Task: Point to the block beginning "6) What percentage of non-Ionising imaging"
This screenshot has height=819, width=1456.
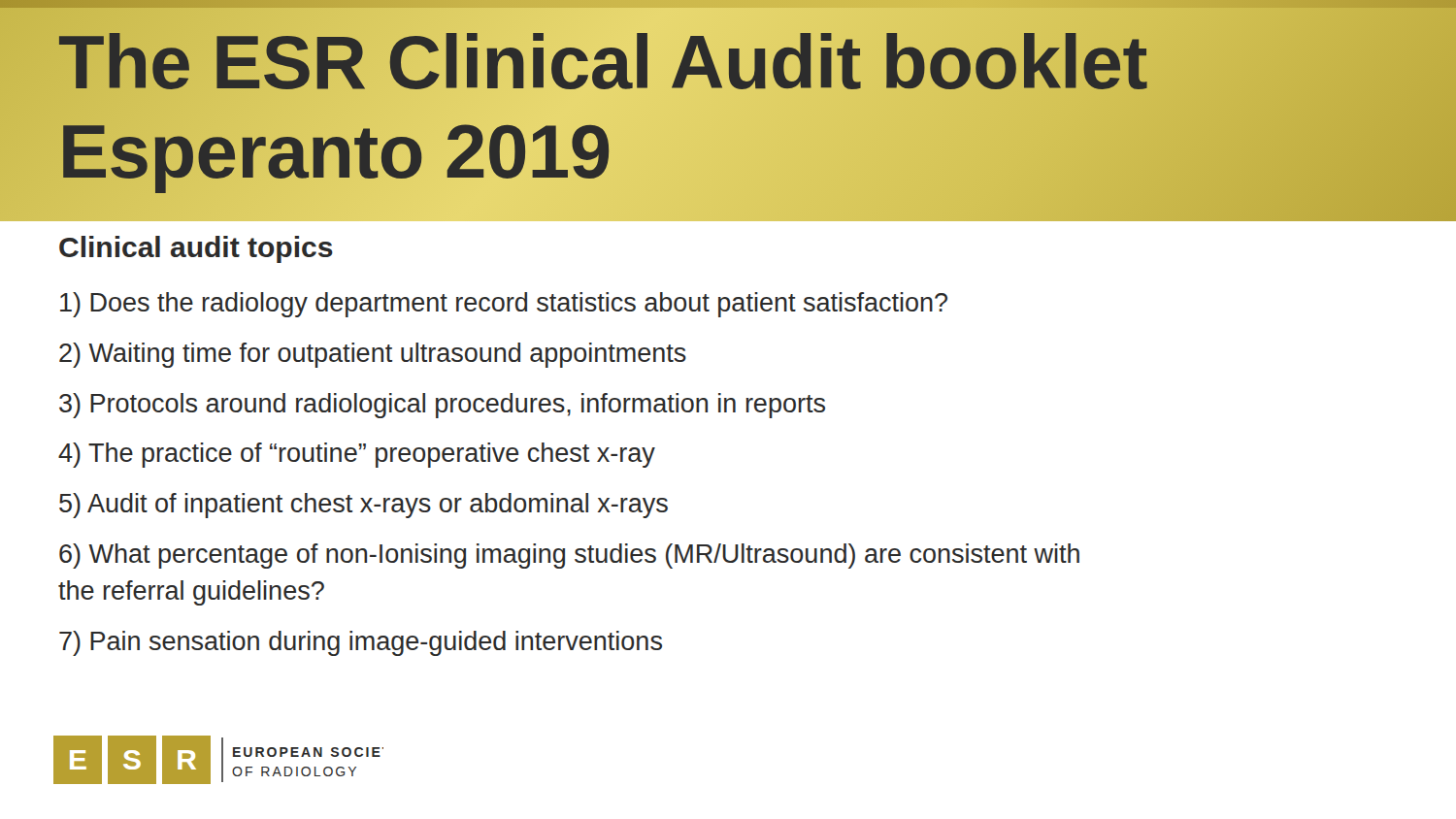Action: point(570,572)
